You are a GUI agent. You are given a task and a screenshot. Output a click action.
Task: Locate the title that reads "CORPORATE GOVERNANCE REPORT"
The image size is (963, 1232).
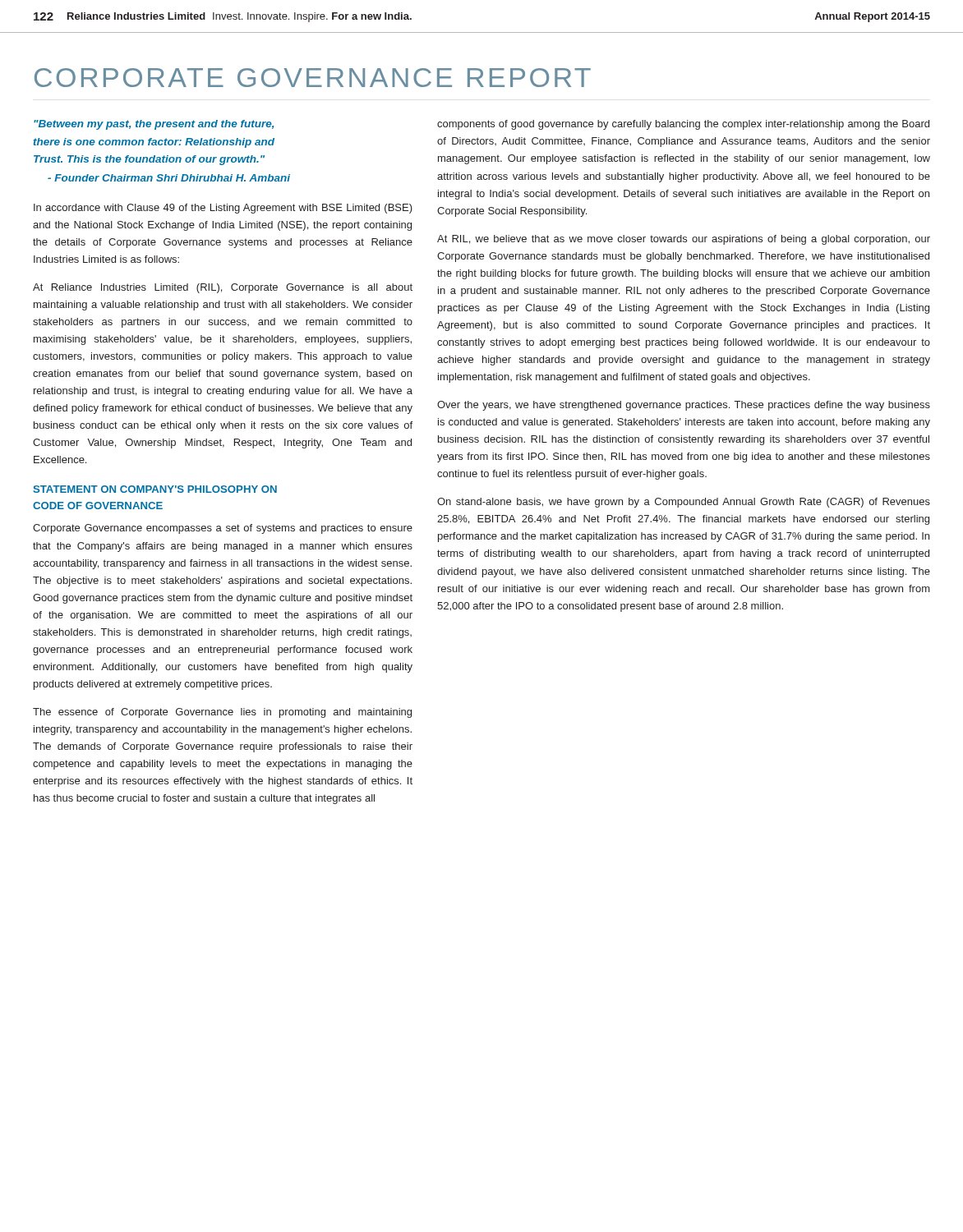(313, 77)
